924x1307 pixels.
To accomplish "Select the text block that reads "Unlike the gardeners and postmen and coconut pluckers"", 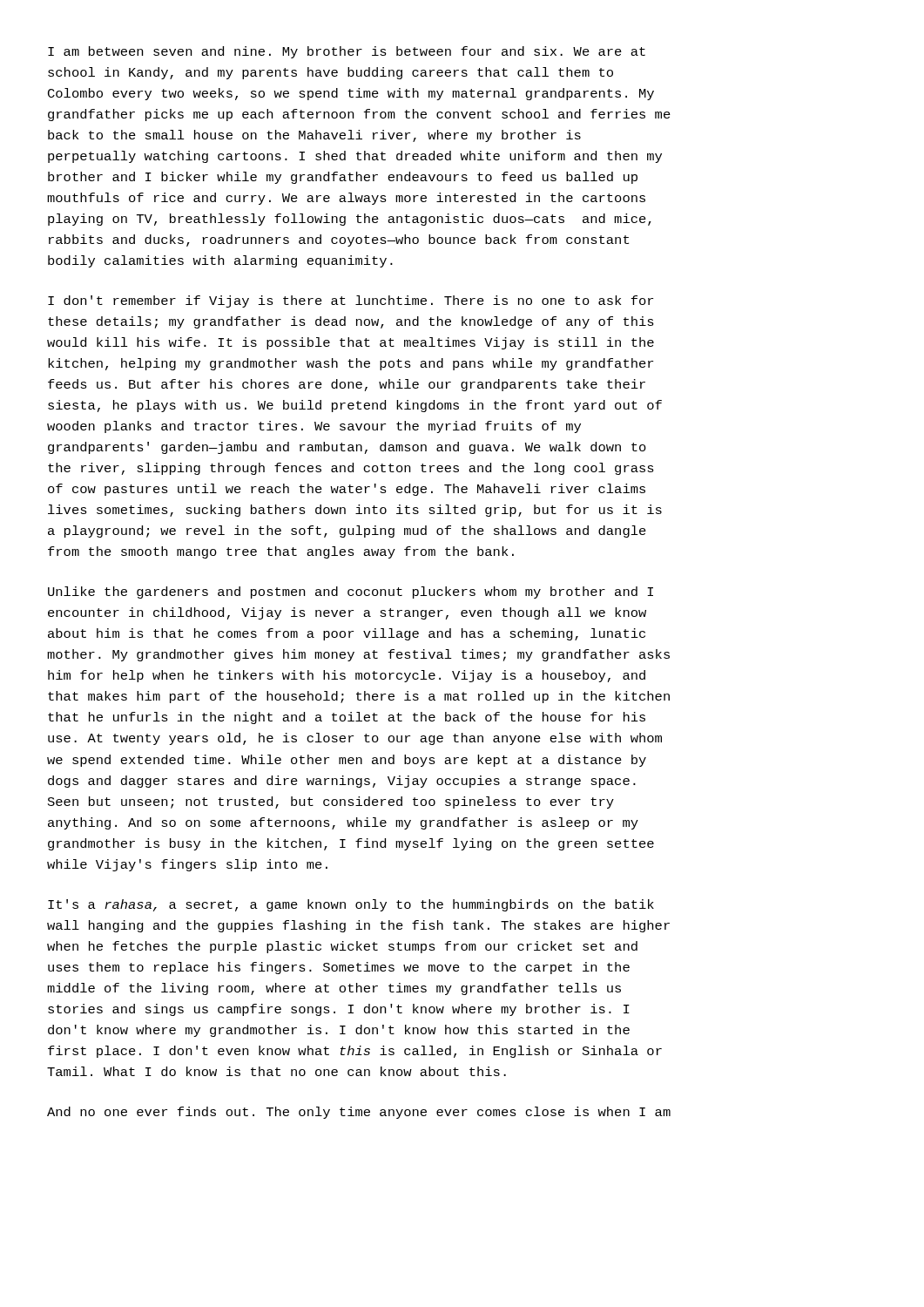I will click(x=359, y=729).
